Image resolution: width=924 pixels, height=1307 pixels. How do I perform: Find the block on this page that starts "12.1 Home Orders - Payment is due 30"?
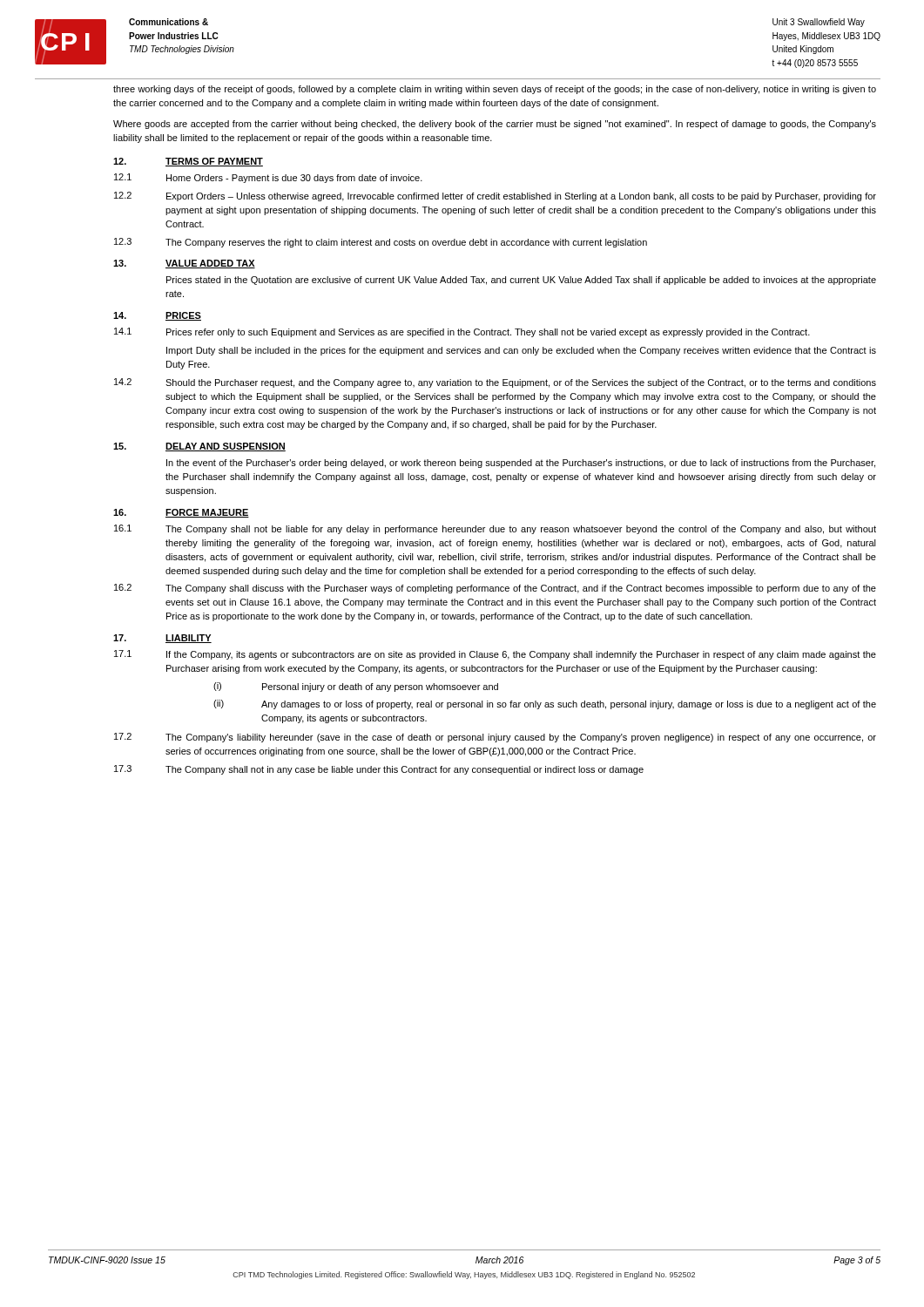click(x=268, y=178)
